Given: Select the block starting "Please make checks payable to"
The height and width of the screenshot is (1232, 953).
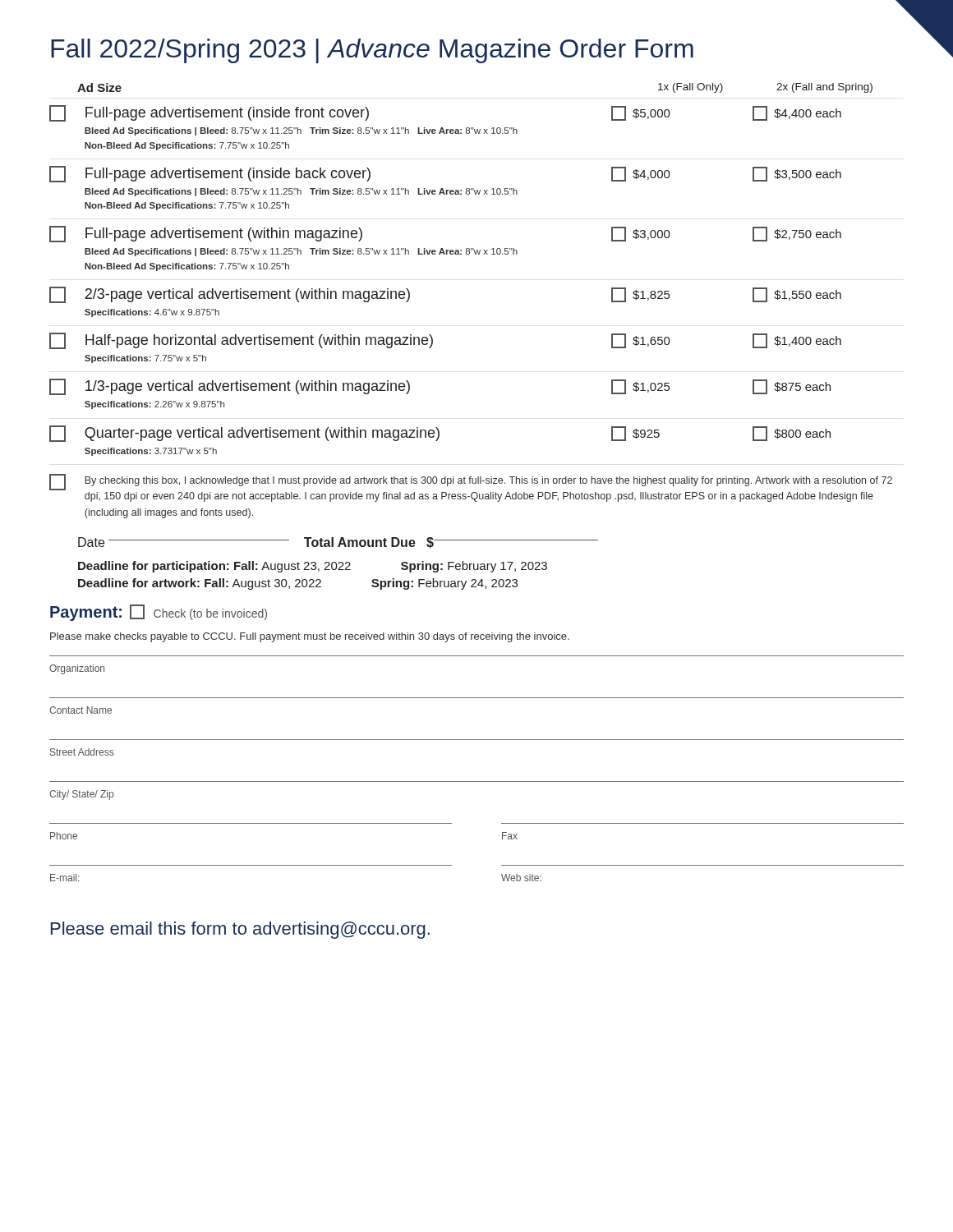Looking at the screenshot, I should [x=310, y=636].
